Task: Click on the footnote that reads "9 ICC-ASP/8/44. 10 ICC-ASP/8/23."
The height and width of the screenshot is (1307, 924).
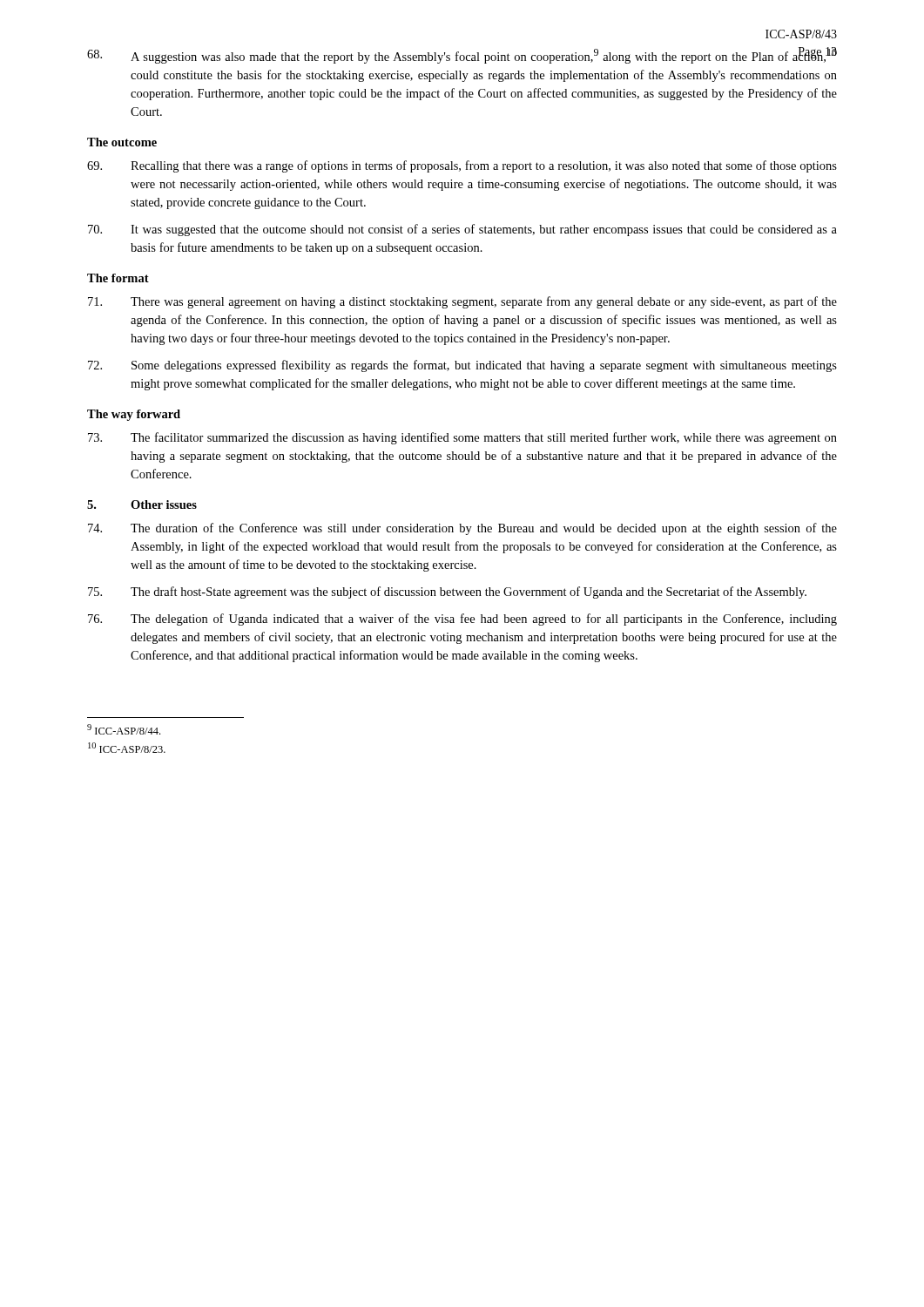Action: [124, 729]
